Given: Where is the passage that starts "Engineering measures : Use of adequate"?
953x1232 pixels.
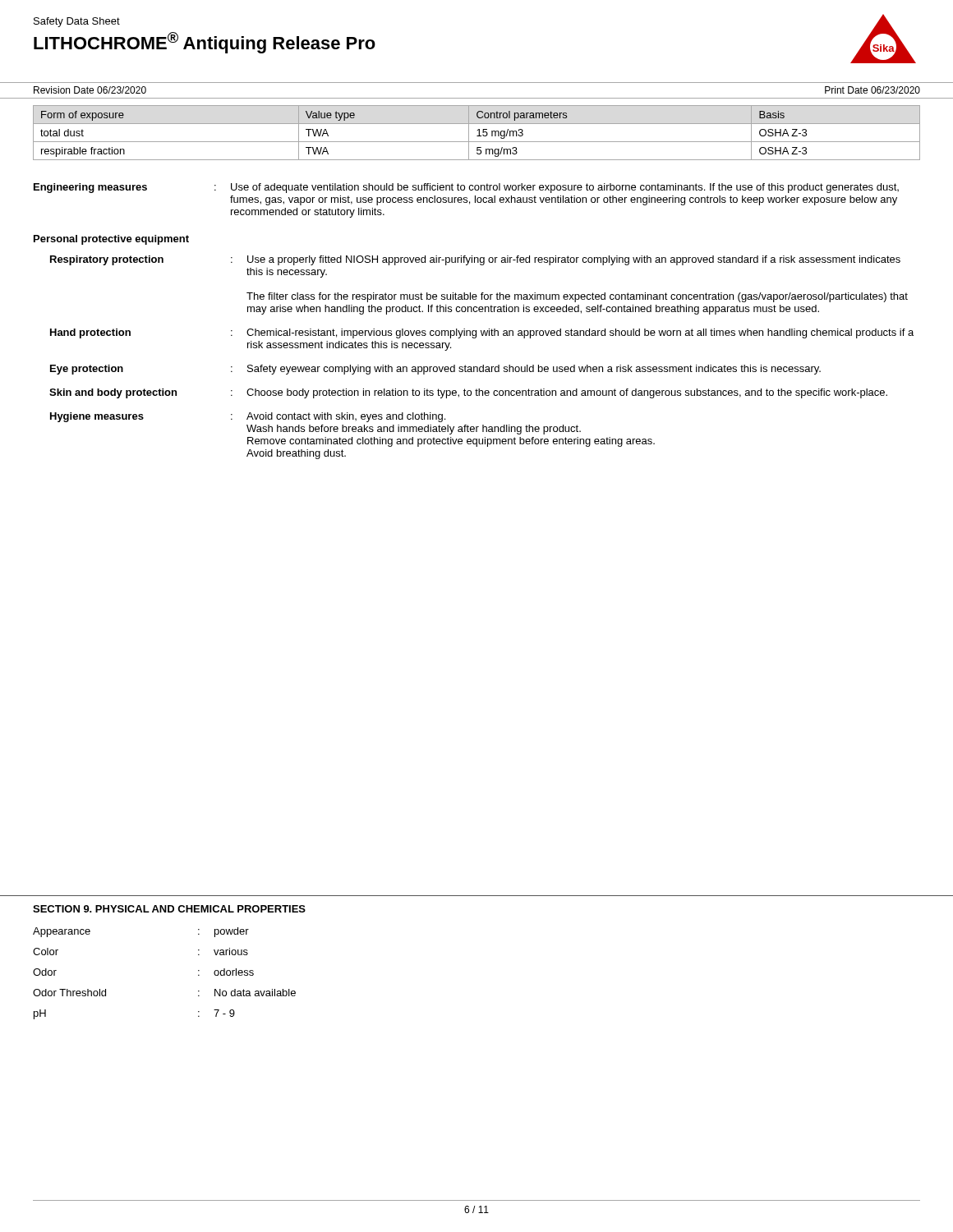Looking at the screenshot, I should pyautogui.click(x=476, y=199).
